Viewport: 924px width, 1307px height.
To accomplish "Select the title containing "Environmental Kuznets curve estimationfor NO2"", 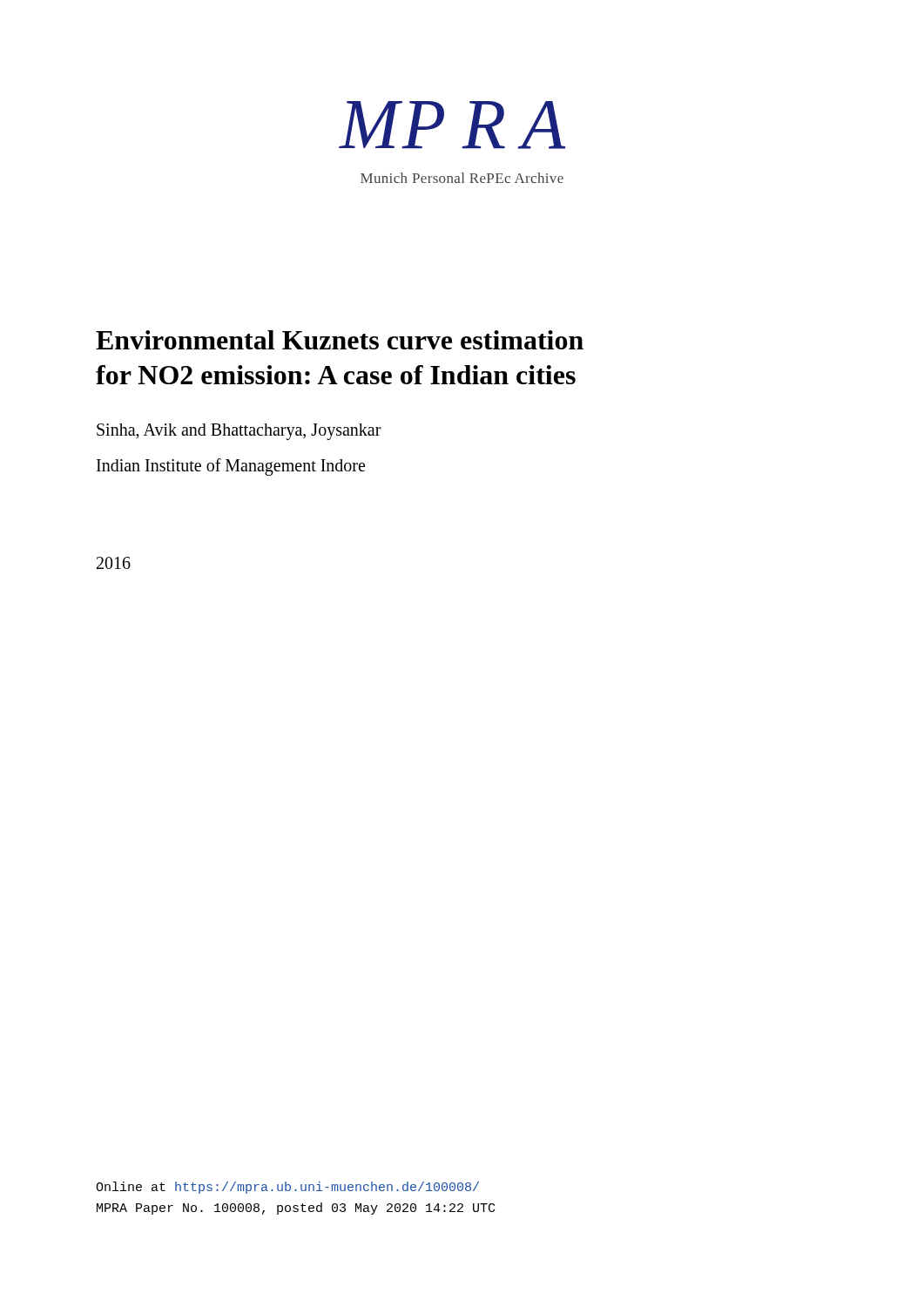I will pyautogui.click(x=340, y=340).
